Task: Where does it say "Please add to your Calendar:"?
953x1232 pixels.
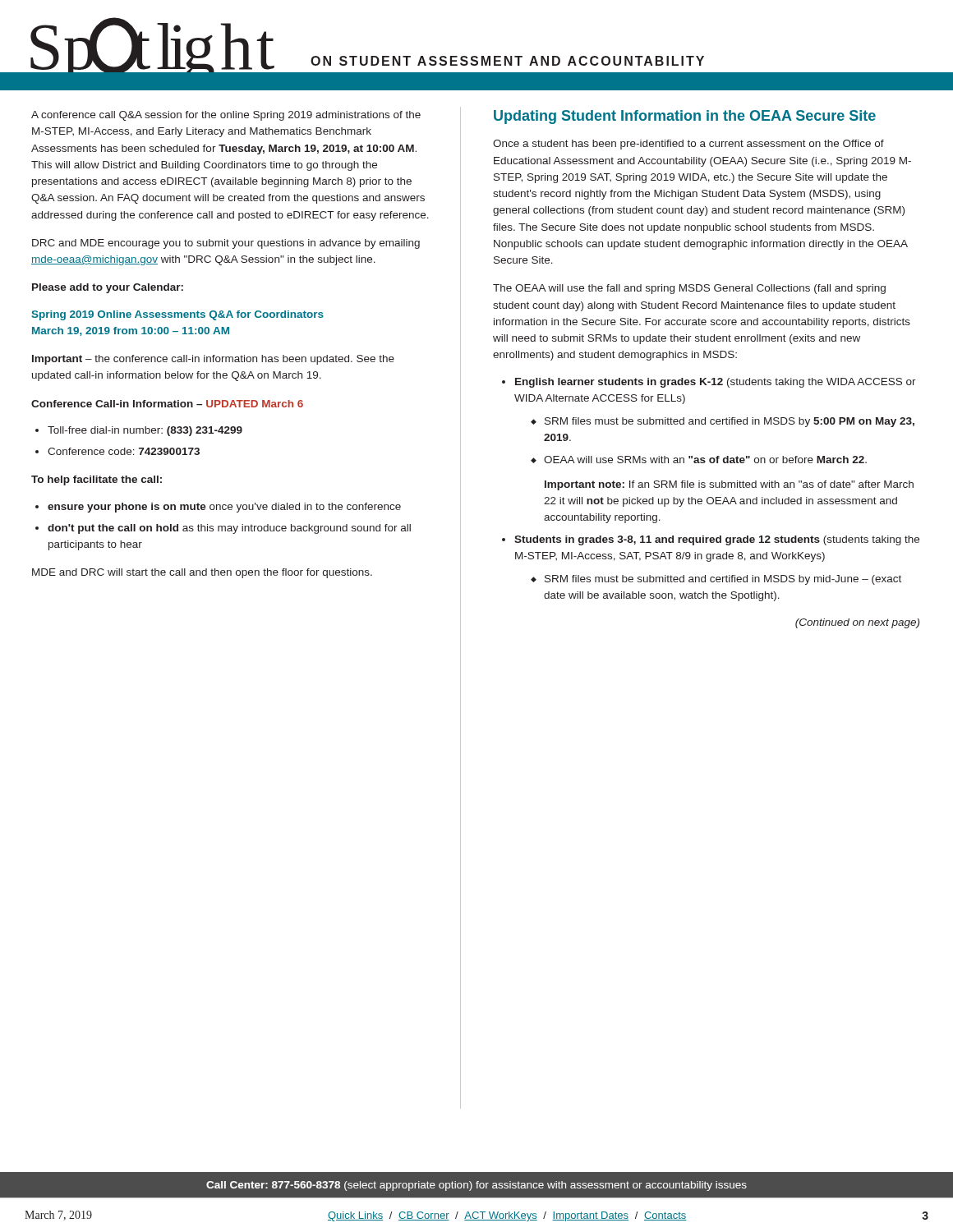Action: point(108,288)
